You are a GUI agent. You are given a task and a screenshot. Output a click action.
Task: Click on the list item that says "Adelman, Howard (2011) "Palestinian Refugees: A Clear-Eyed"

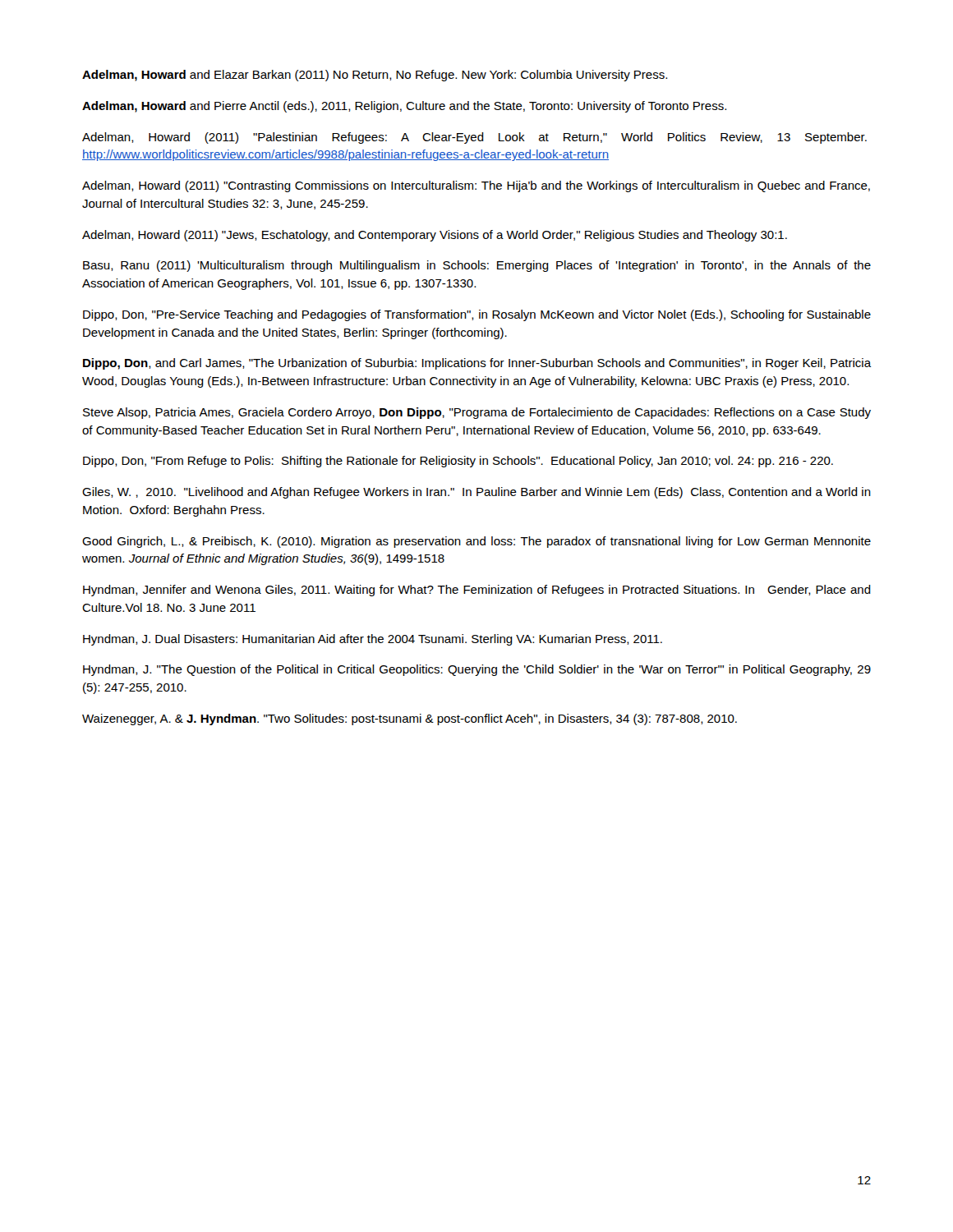click(x=476, y=145)
